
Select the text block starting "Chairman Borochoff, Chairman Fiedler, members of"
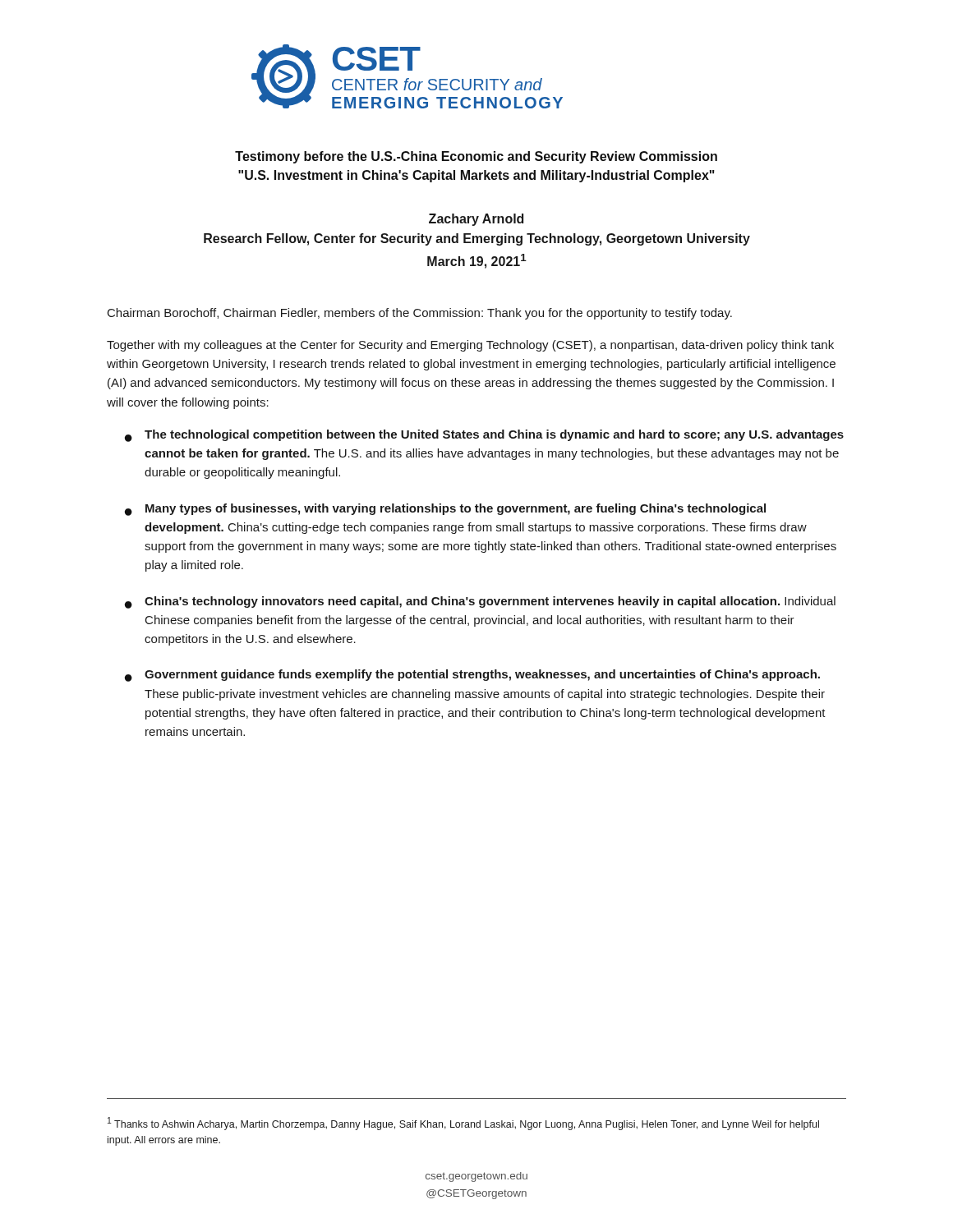pos(476,357)
